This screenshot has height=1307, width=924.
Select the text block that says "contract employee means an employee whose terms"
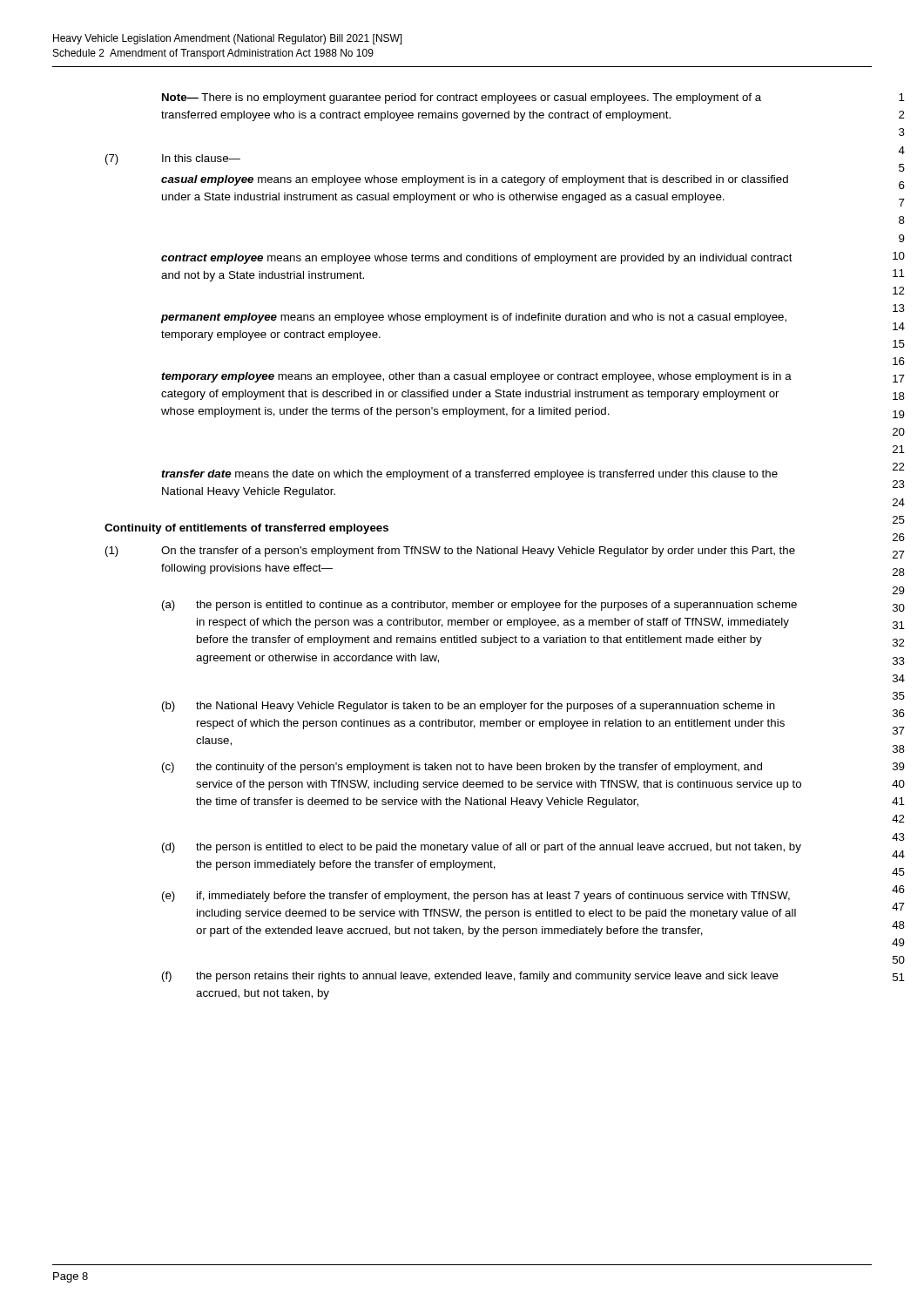[477, 266]
